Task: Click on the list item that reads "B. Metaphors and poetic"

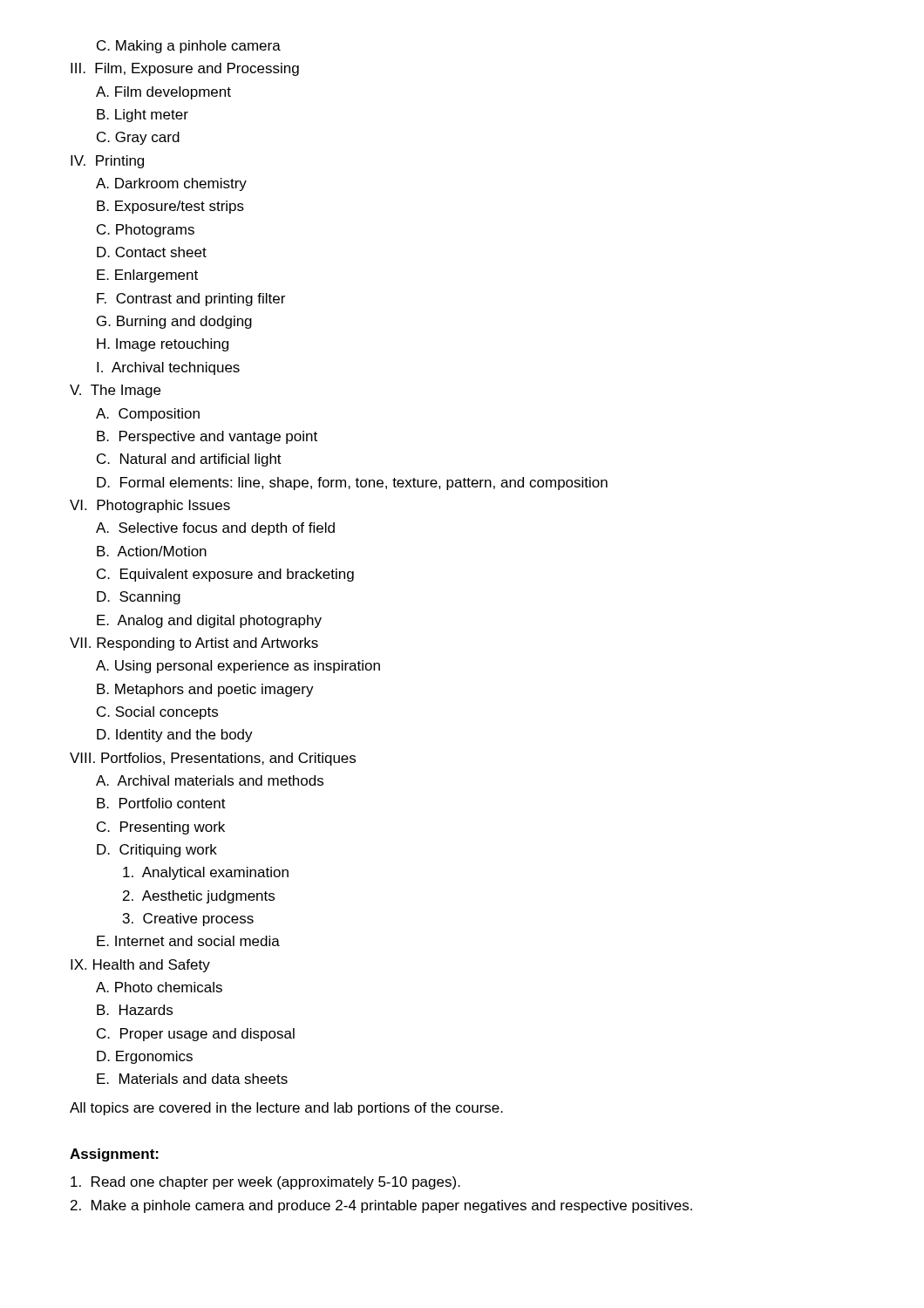Action: pyautogui.click(x=205, y=689)
